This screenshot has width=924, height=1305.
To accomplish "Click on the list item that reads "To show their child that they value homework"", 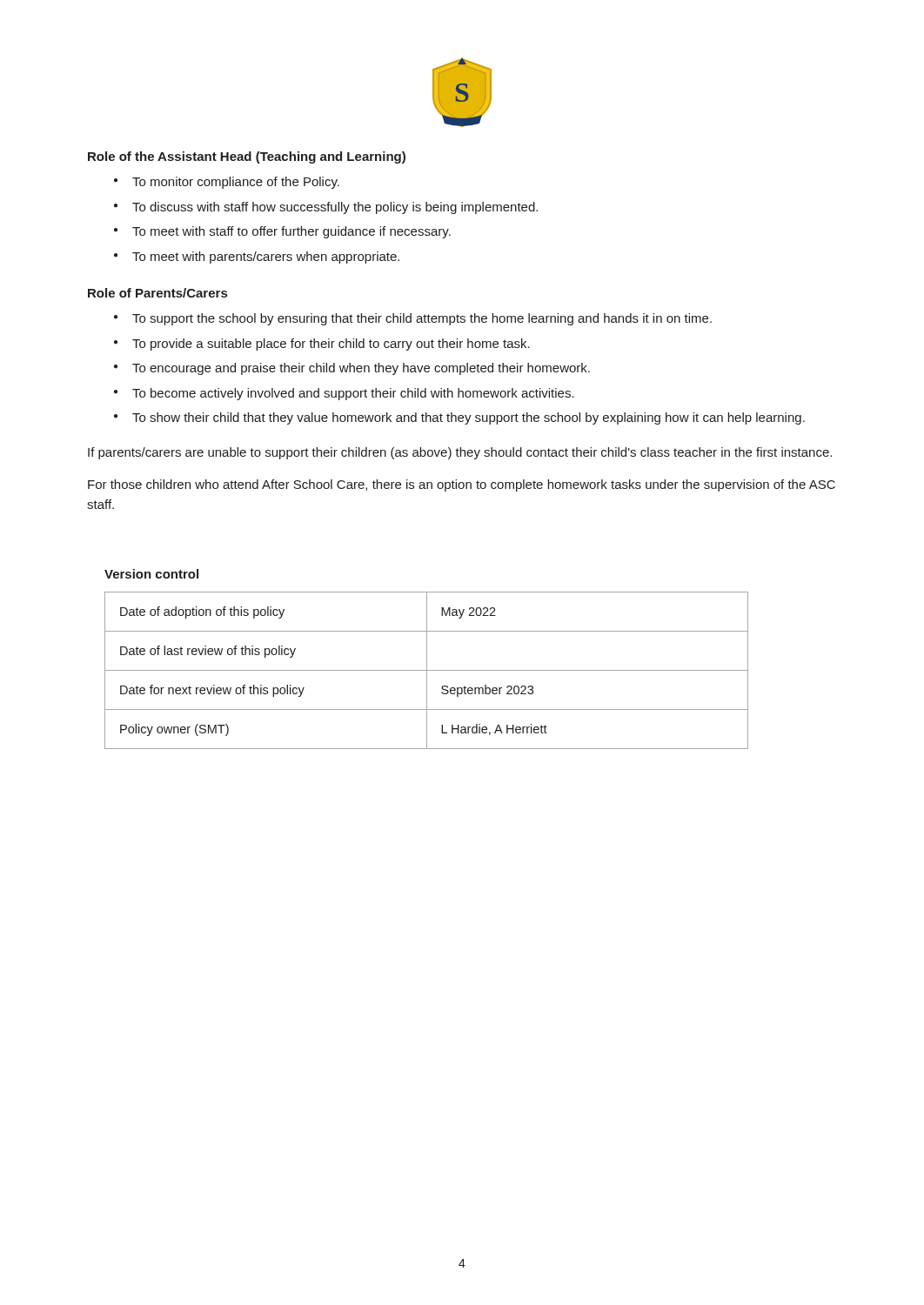I will click(x=469, y=417).
